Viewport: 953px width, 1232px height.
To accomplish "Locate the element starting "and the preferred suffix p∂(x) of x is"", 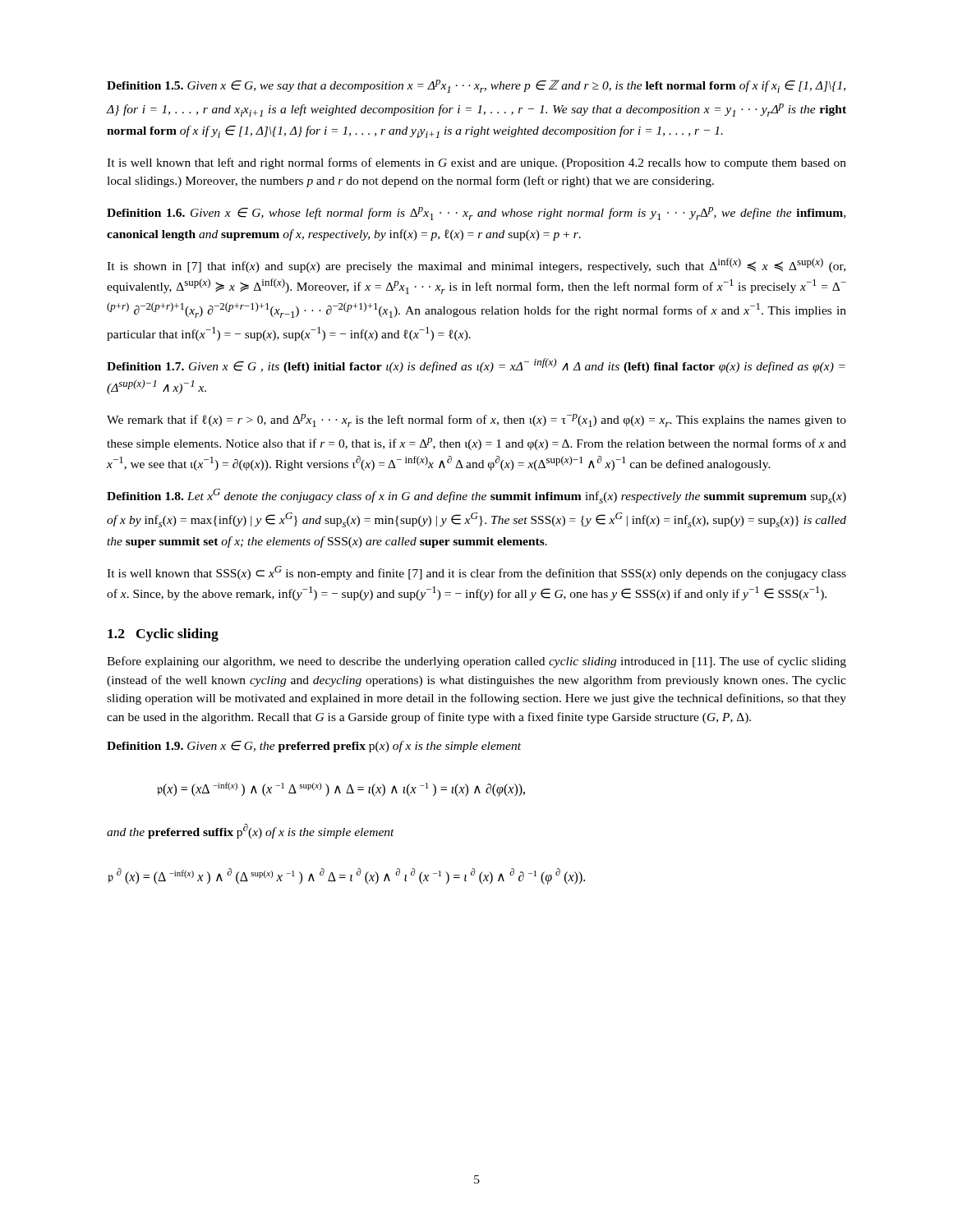I will tap(250, 830).
